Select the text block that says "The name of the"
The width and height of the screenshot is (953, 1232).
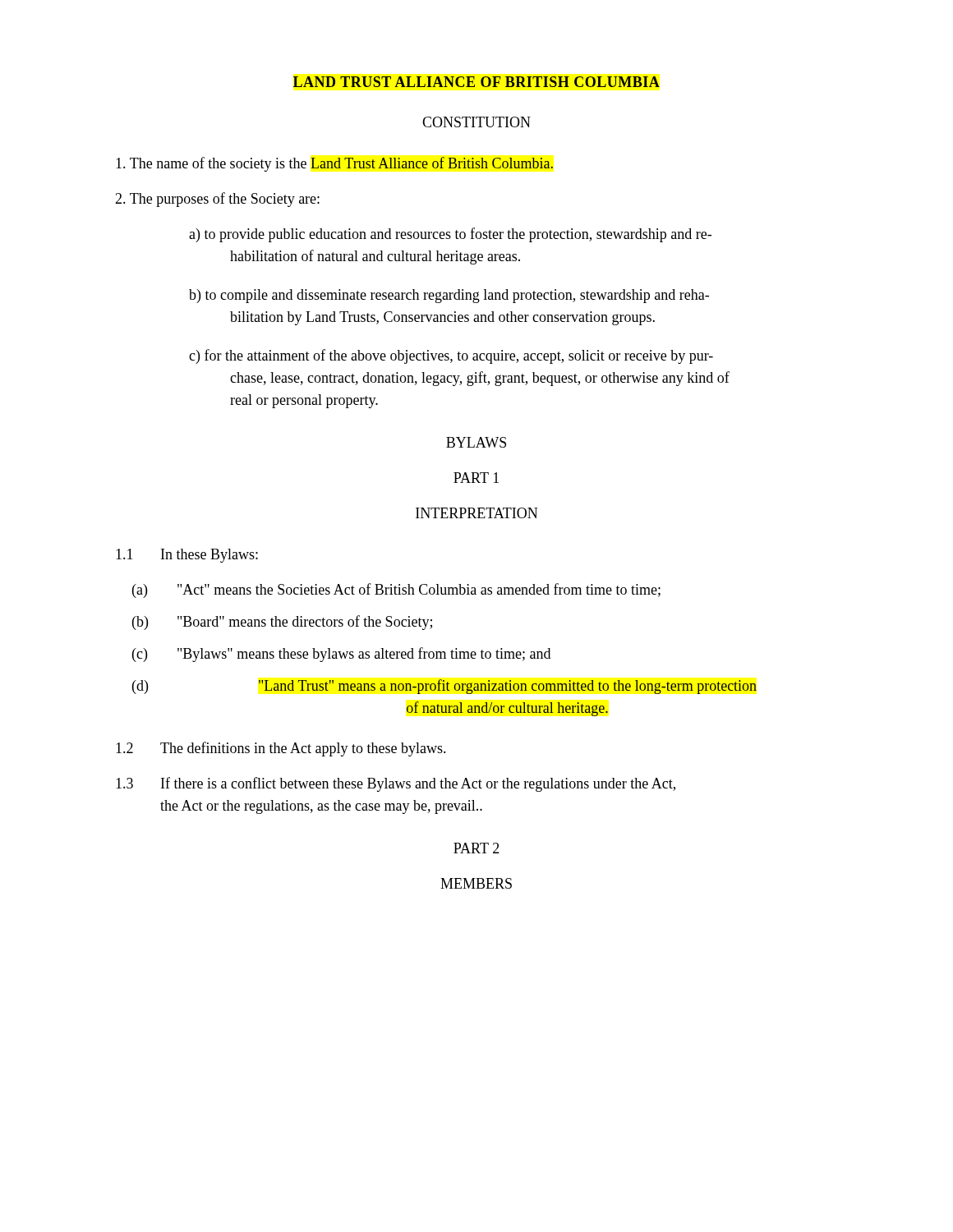pyautogui.click(x=334, y=163)
